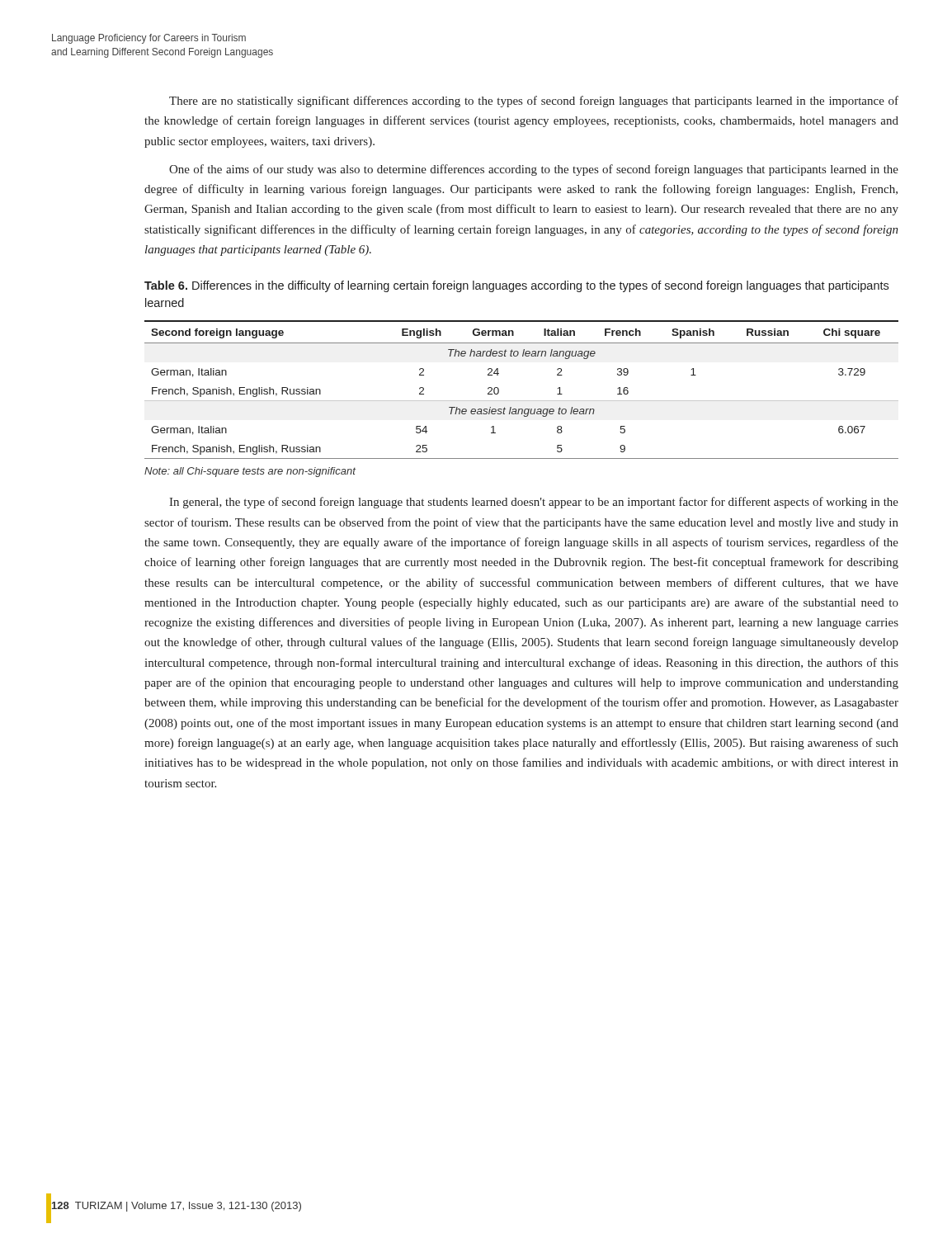Click on the text block that says "One of the aims of"
This screenshot has width=952, height=1238.
point(521,209)
